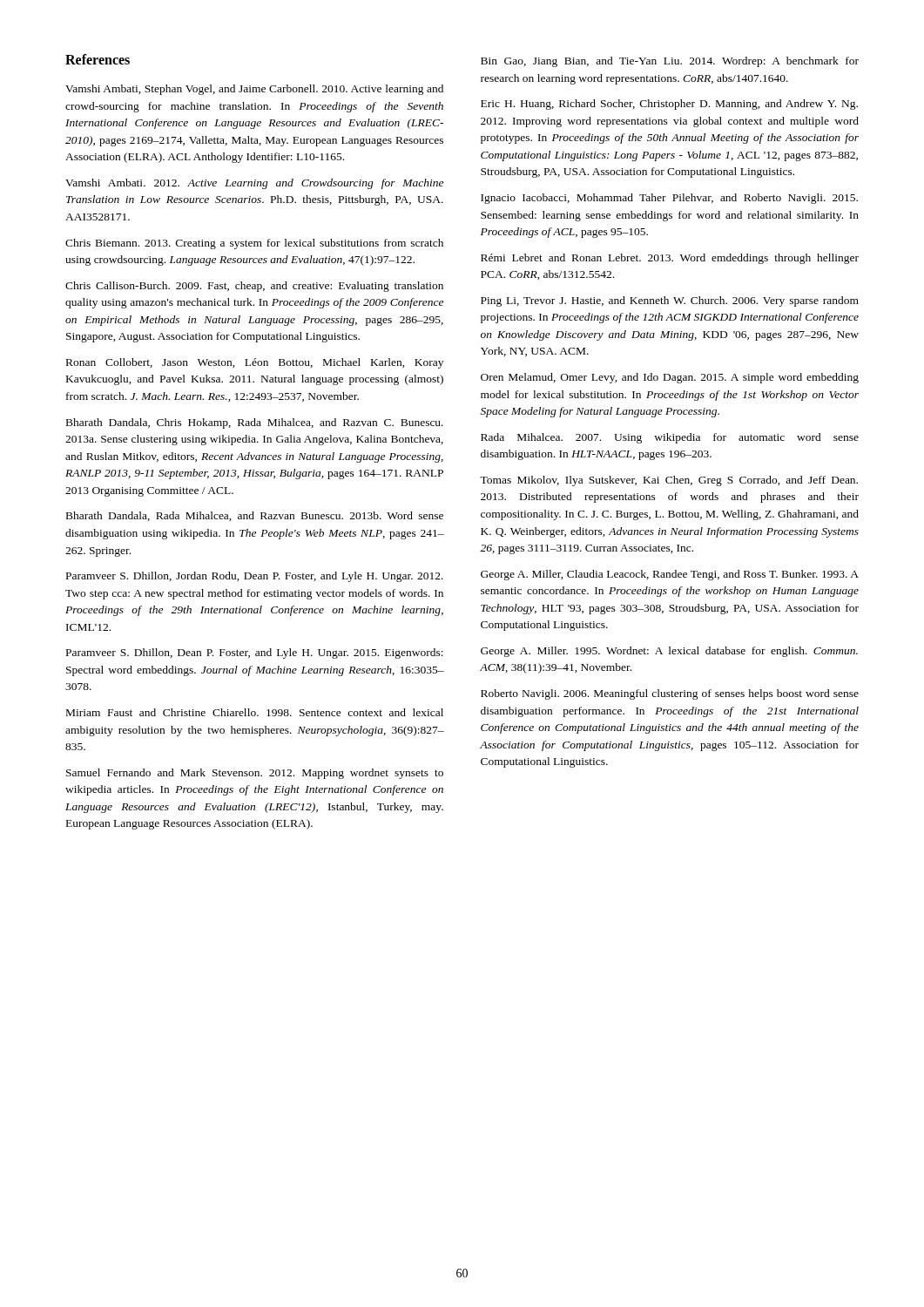Click on the list item that says "Ronan Collobert, Jason Weston, Léon Bottou, Michael Karlen,"
Viewport: 924px width, 1307px height.
tap(255, 379)
